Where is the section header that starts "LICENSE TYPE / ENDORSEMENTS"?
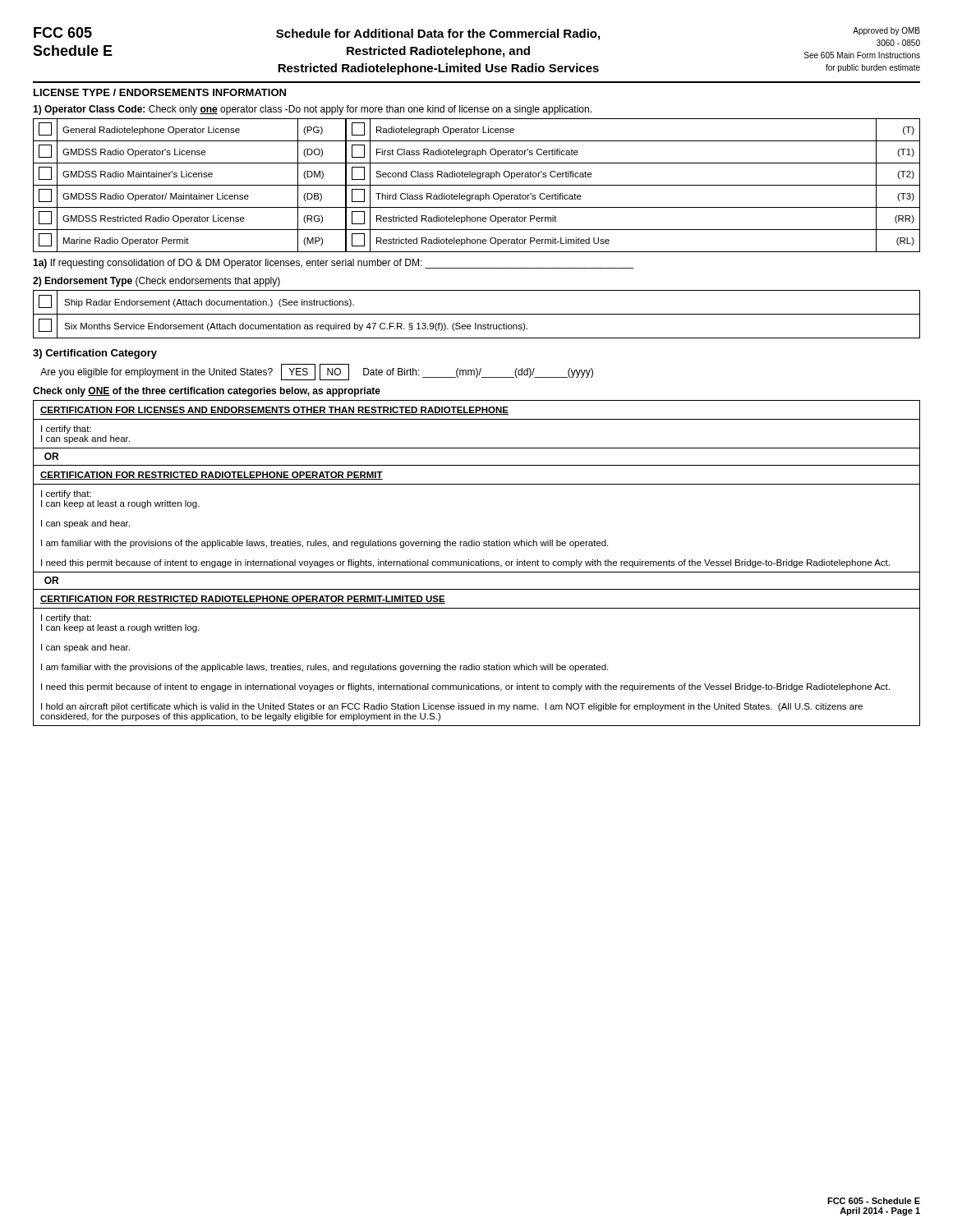 coord(160,92)
